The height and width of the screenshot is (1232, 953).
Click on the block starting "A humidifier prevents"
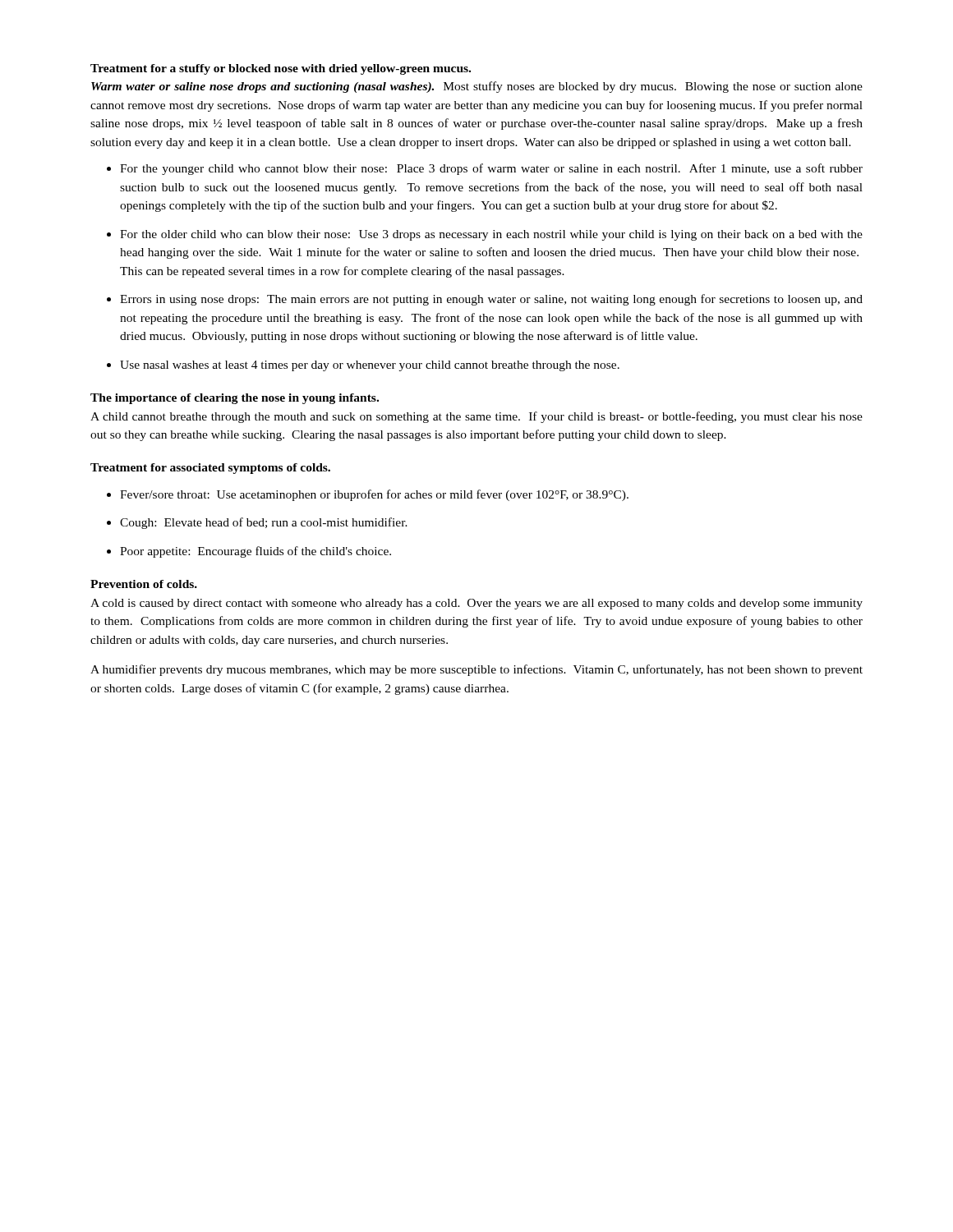click(x=476, y=679)
